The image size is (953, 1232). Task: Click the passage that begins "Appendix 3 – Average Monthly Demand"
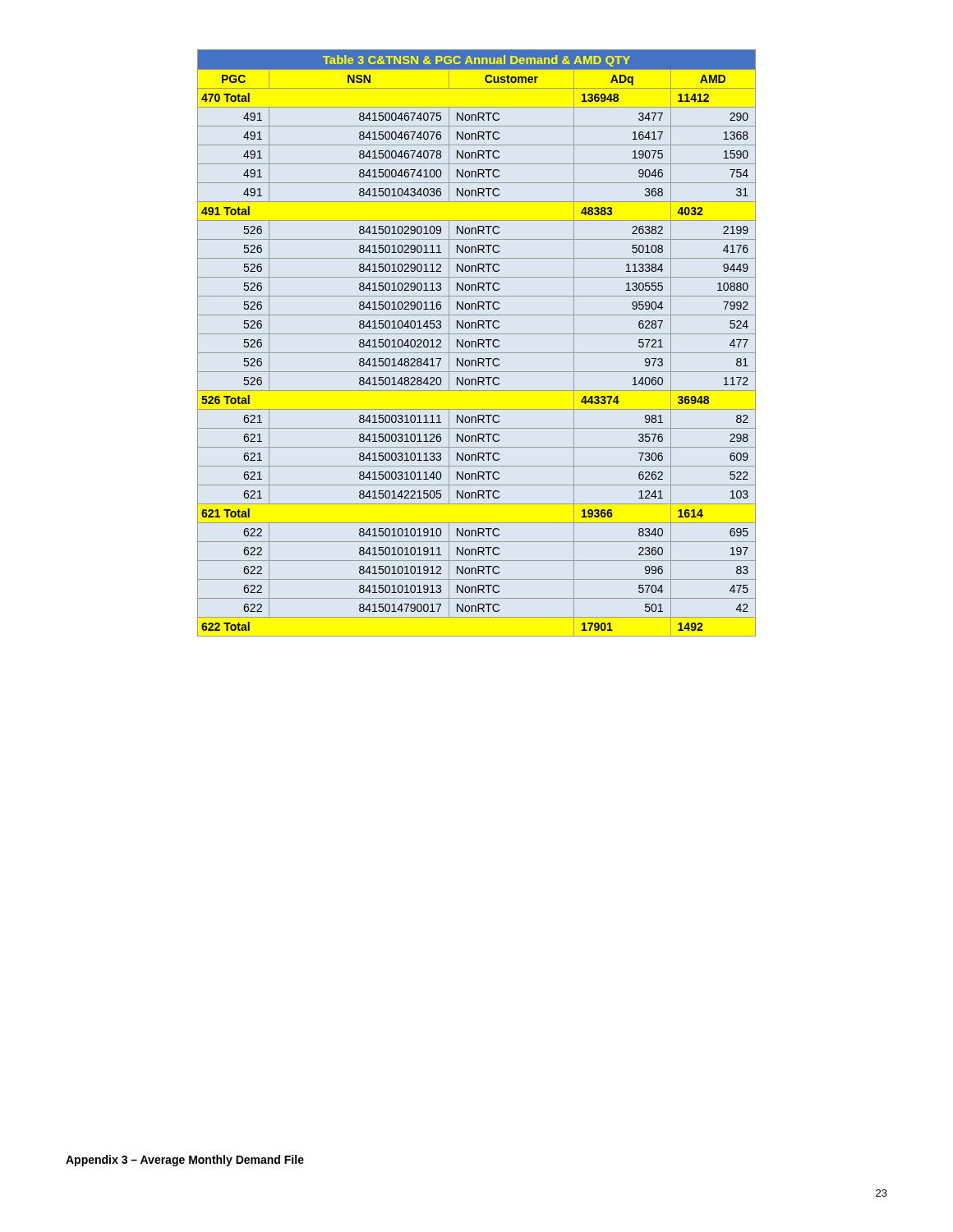(x=185, y=1160)
